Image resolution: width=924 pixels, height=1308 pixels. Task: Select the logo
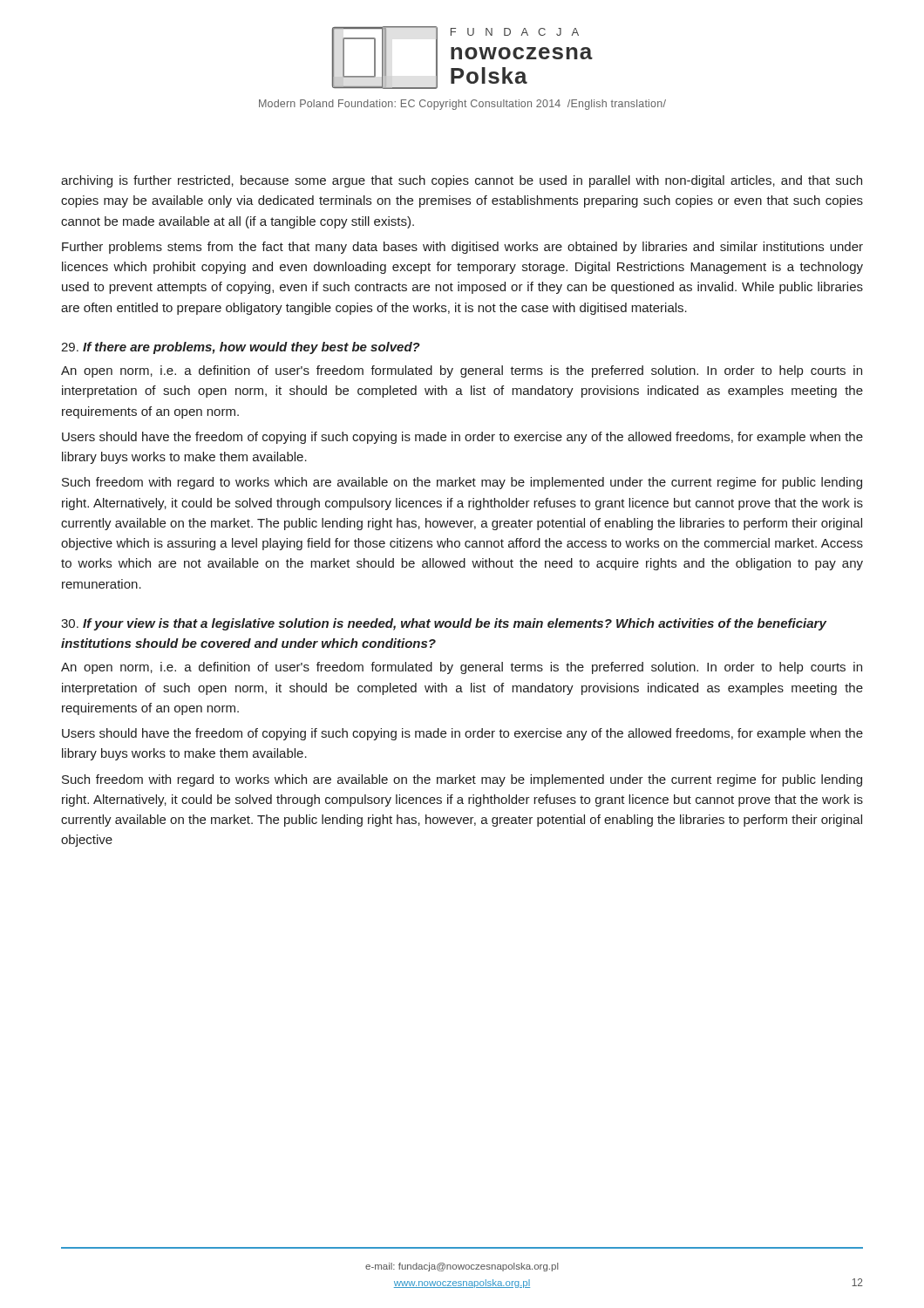pyautogui.click(x=462, y=58)
